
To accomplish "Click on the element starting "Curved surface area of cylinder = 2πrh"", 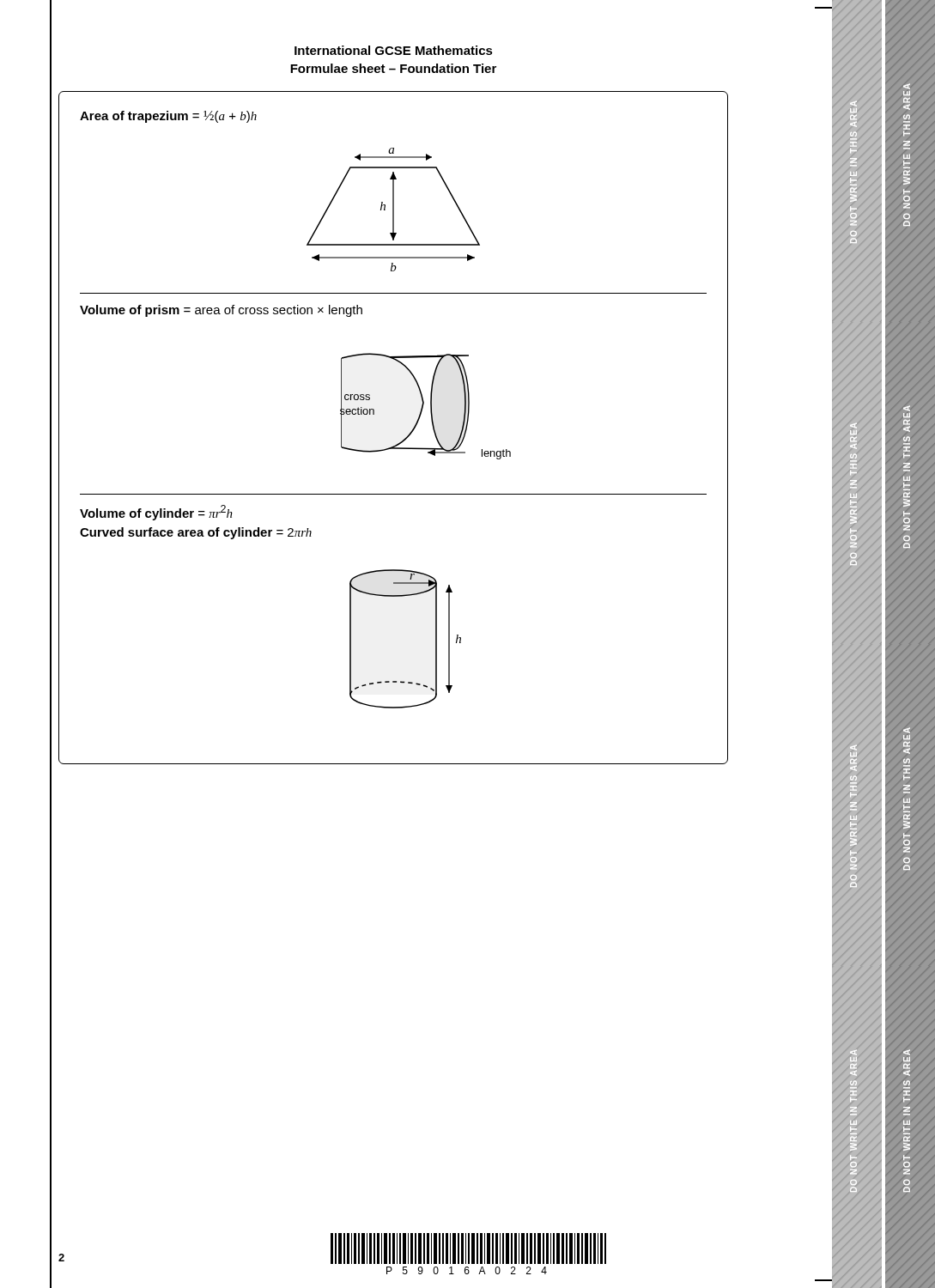I will click(x=196, y=532).
